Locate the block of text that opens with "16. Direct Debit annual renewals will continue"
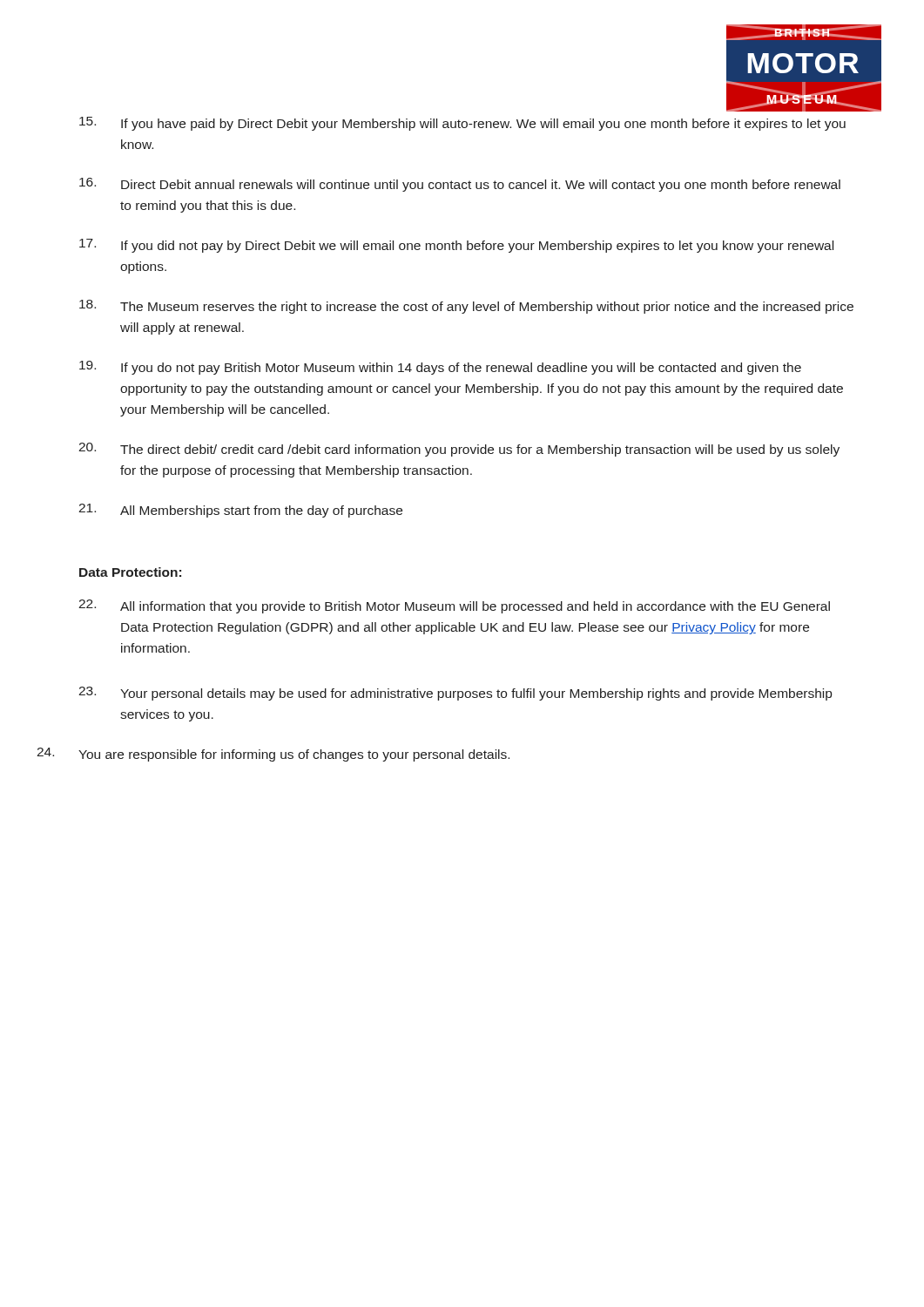The height and width of the screenshot is (1307, 924). point(466,195)
